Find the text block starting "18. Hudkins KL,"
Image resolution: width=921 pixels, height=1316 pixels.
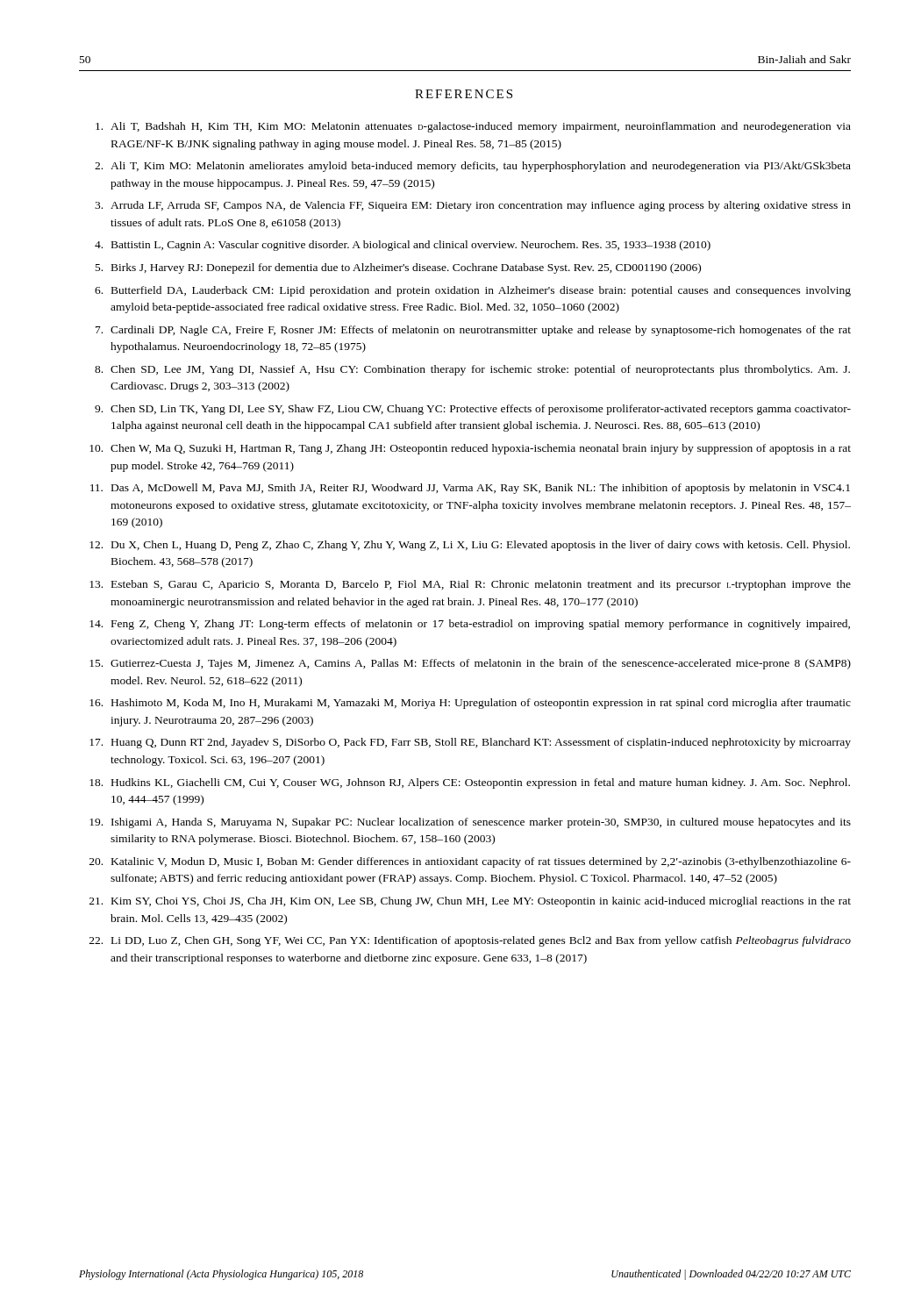465,791
